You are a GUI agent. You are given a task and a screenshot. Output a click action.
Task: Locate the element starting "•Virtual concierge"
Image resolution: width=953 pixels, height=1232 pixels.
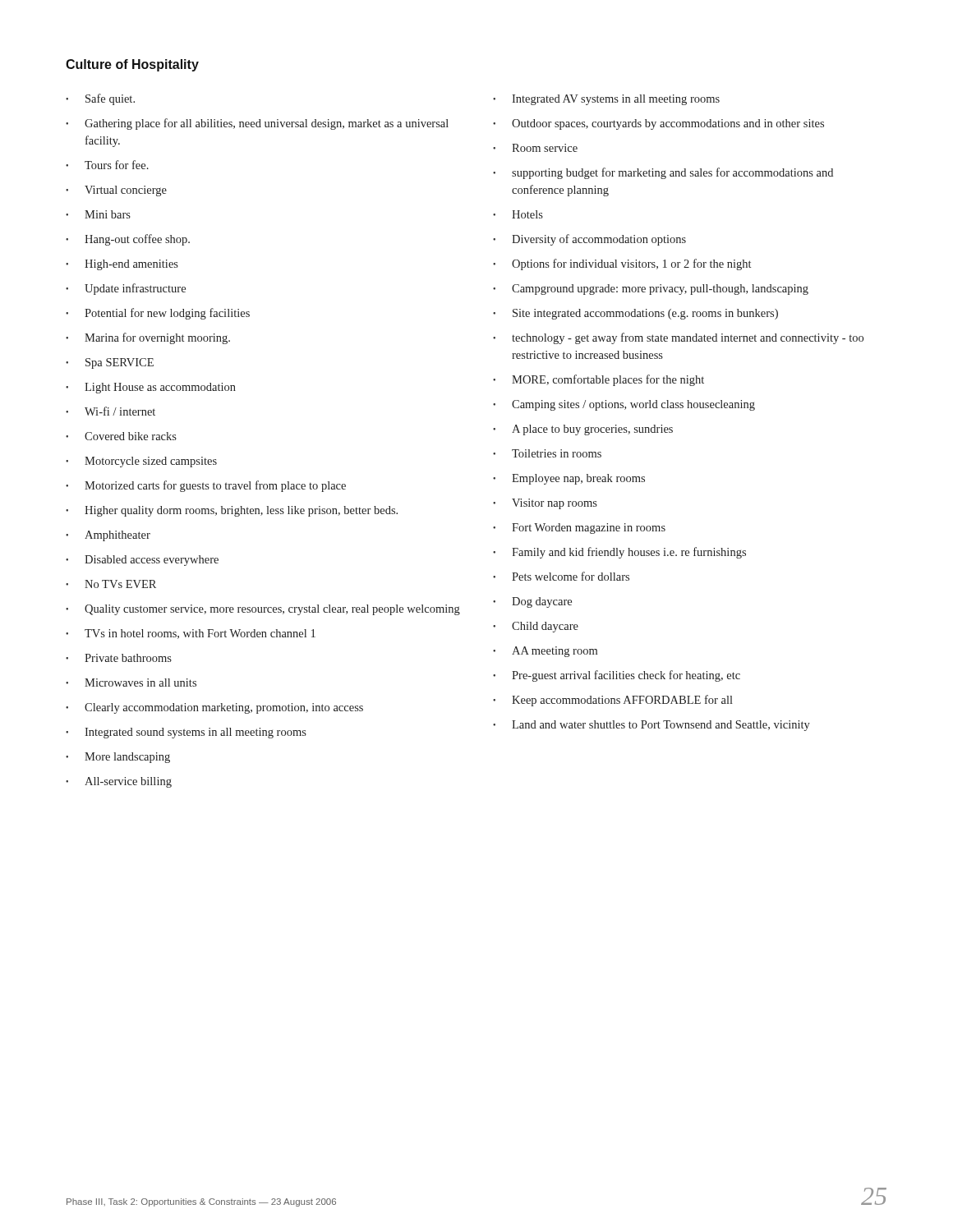point(116,191)
